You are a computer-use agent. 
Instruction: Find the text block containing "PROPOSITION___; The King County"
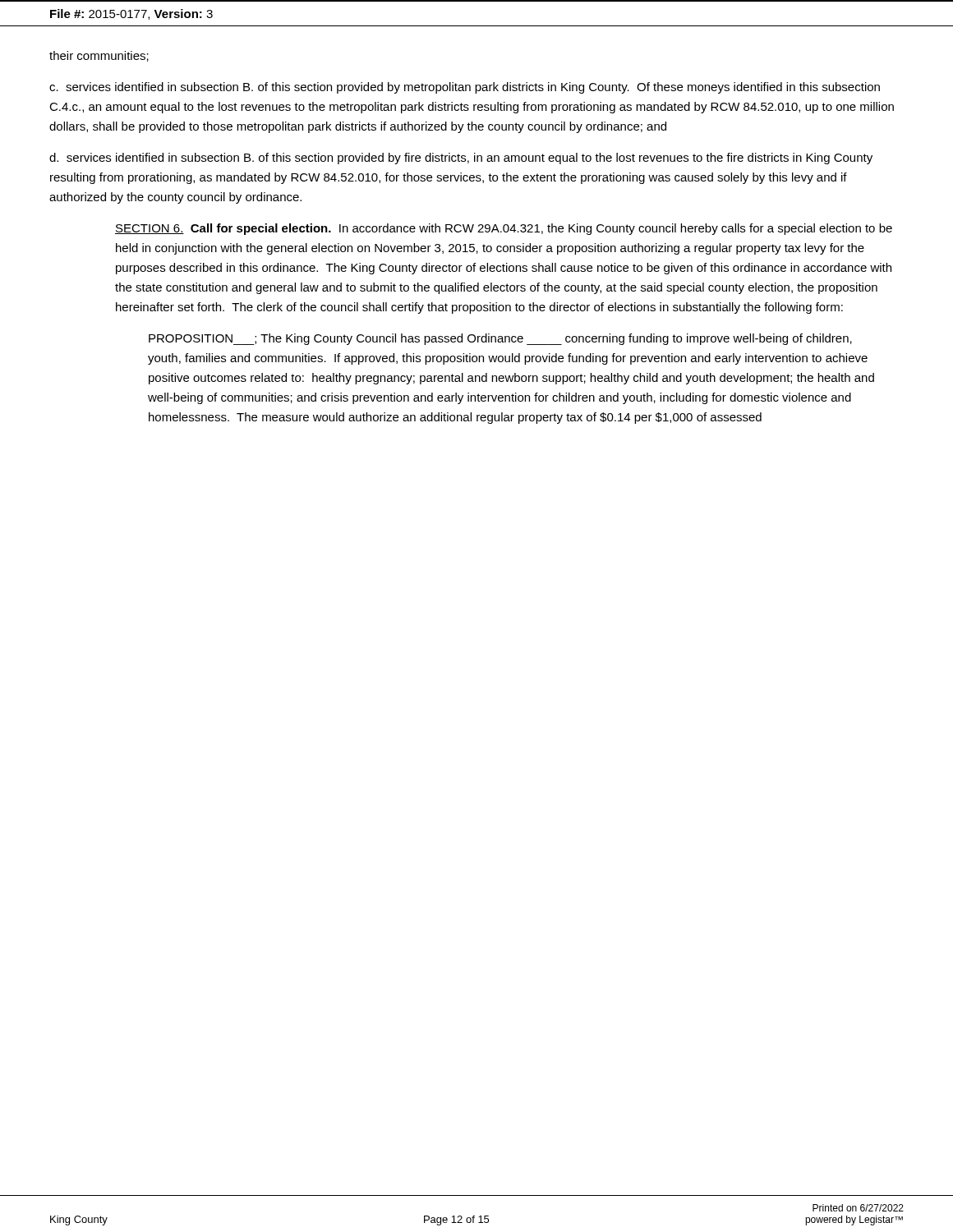coord(511,377)
